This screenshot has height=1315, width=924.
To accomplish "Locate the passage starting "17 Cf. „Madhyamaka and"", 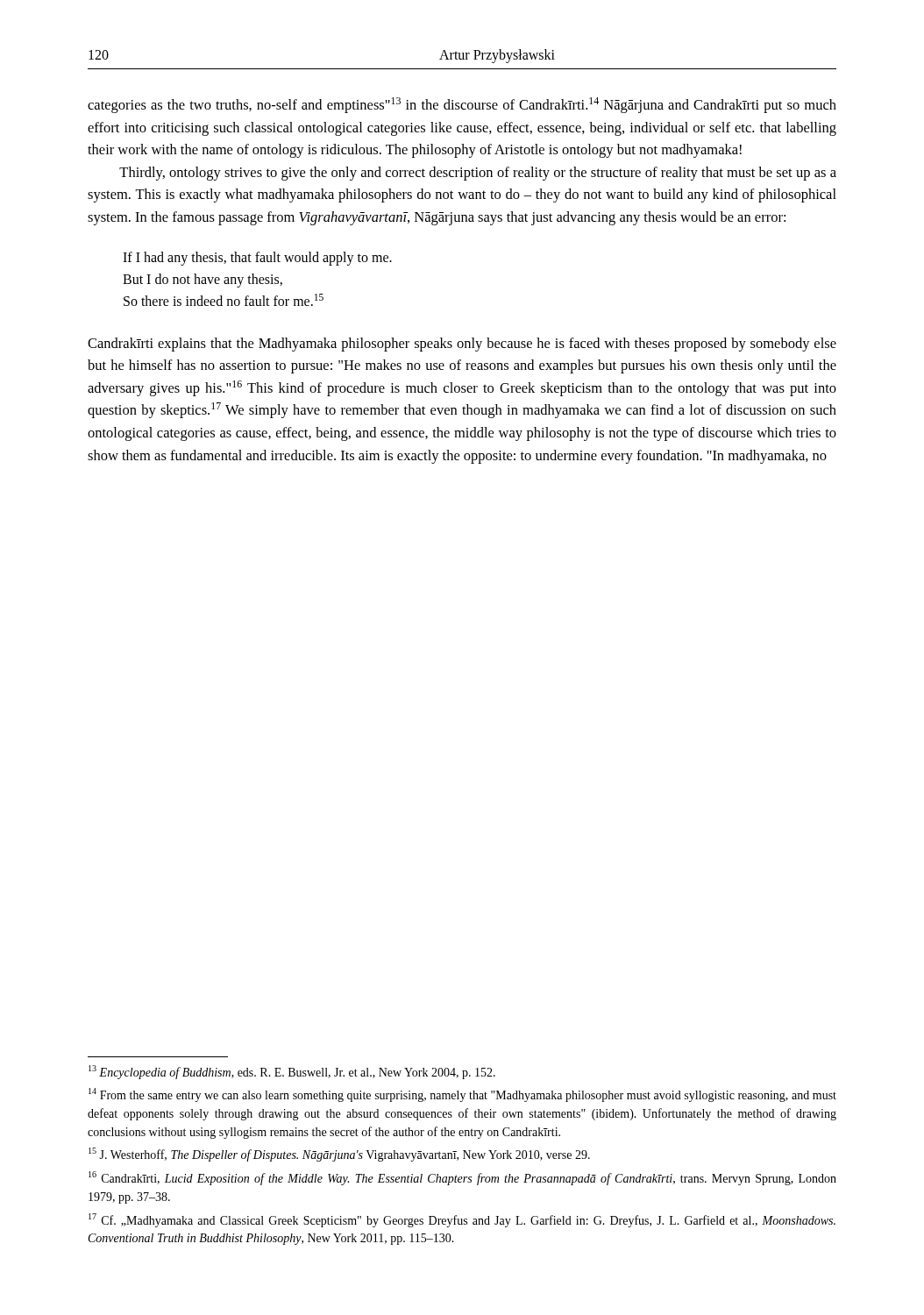I will [462, 1230].
